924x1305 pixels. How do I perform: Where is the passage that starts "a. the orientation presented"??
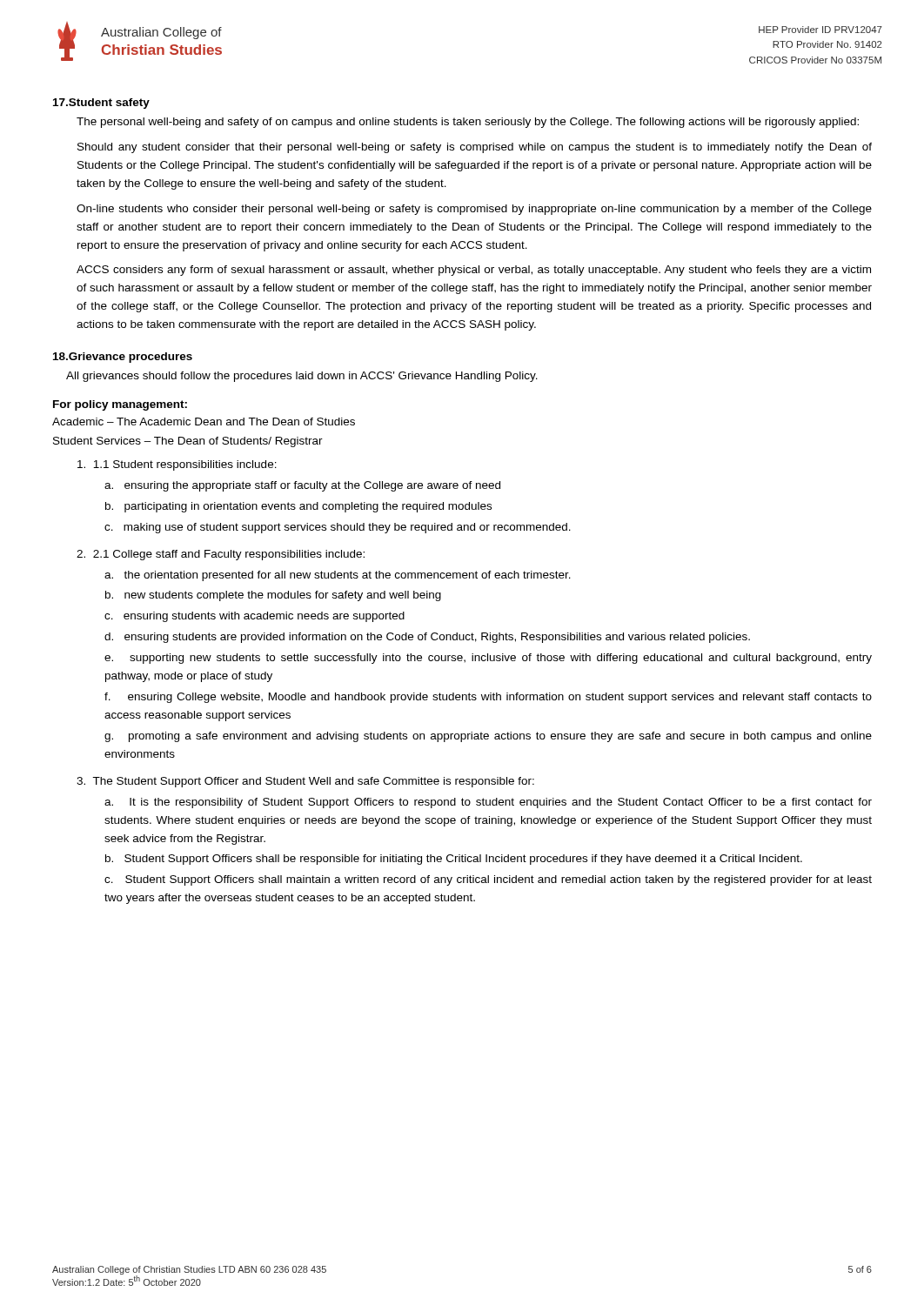[338, 574]
